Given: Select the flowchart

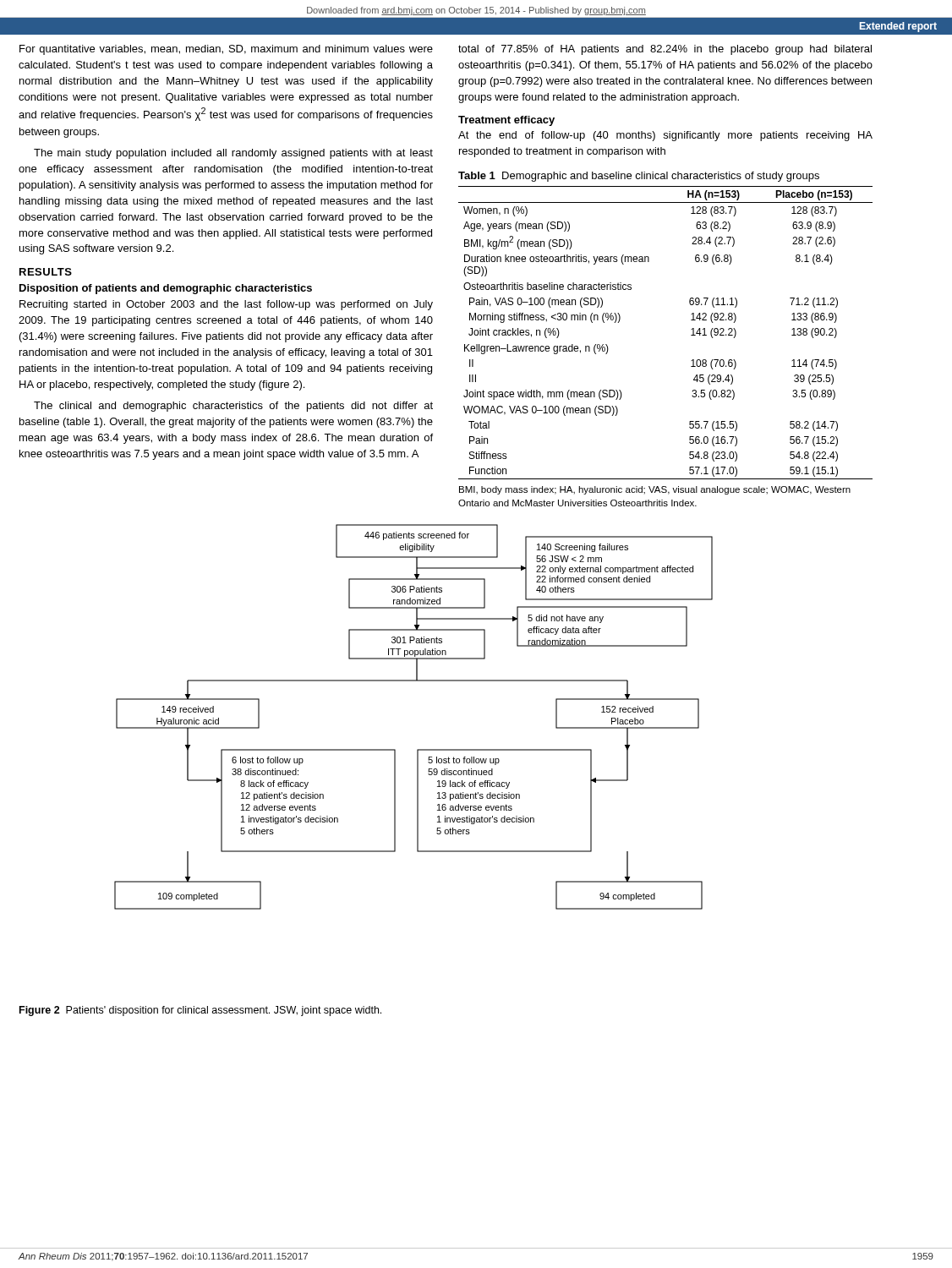Looking at the screenshot, I should [476, 760].
